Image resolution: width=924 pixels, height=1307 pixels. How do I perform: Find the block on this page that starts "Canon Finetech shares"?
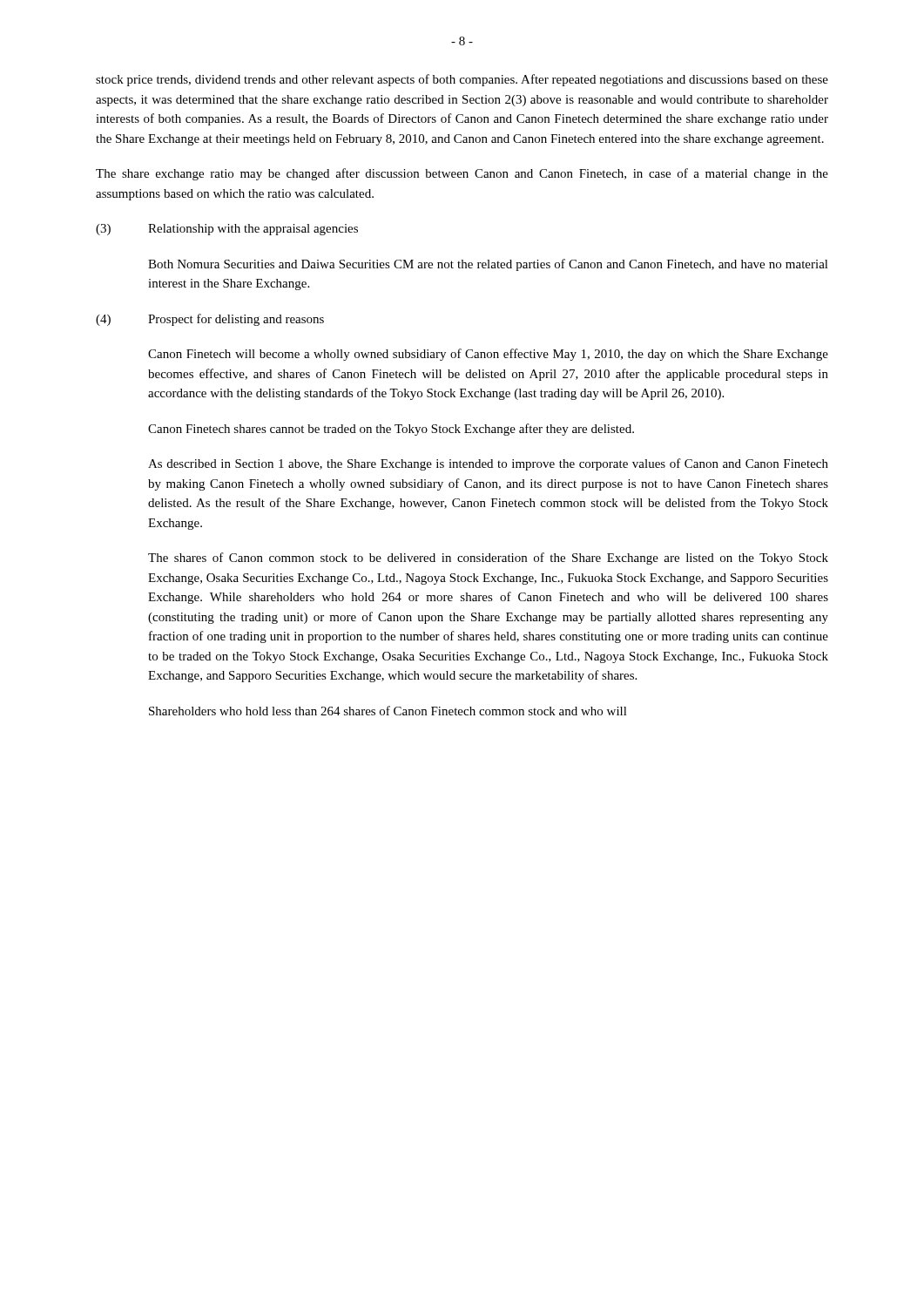point(391,428)
